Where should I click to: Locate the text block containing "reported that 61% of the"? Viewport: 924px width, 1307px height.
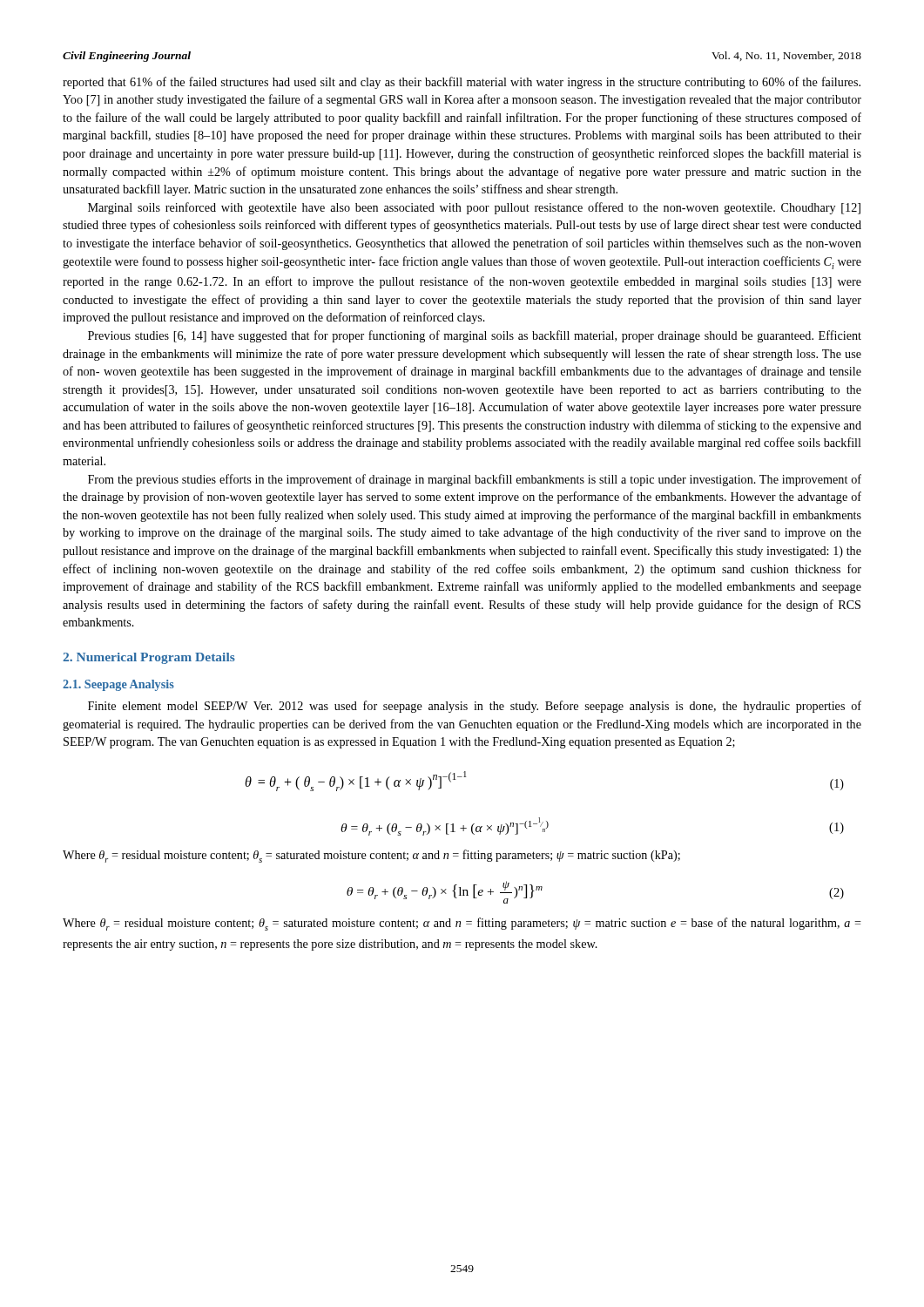click(462, 136)
